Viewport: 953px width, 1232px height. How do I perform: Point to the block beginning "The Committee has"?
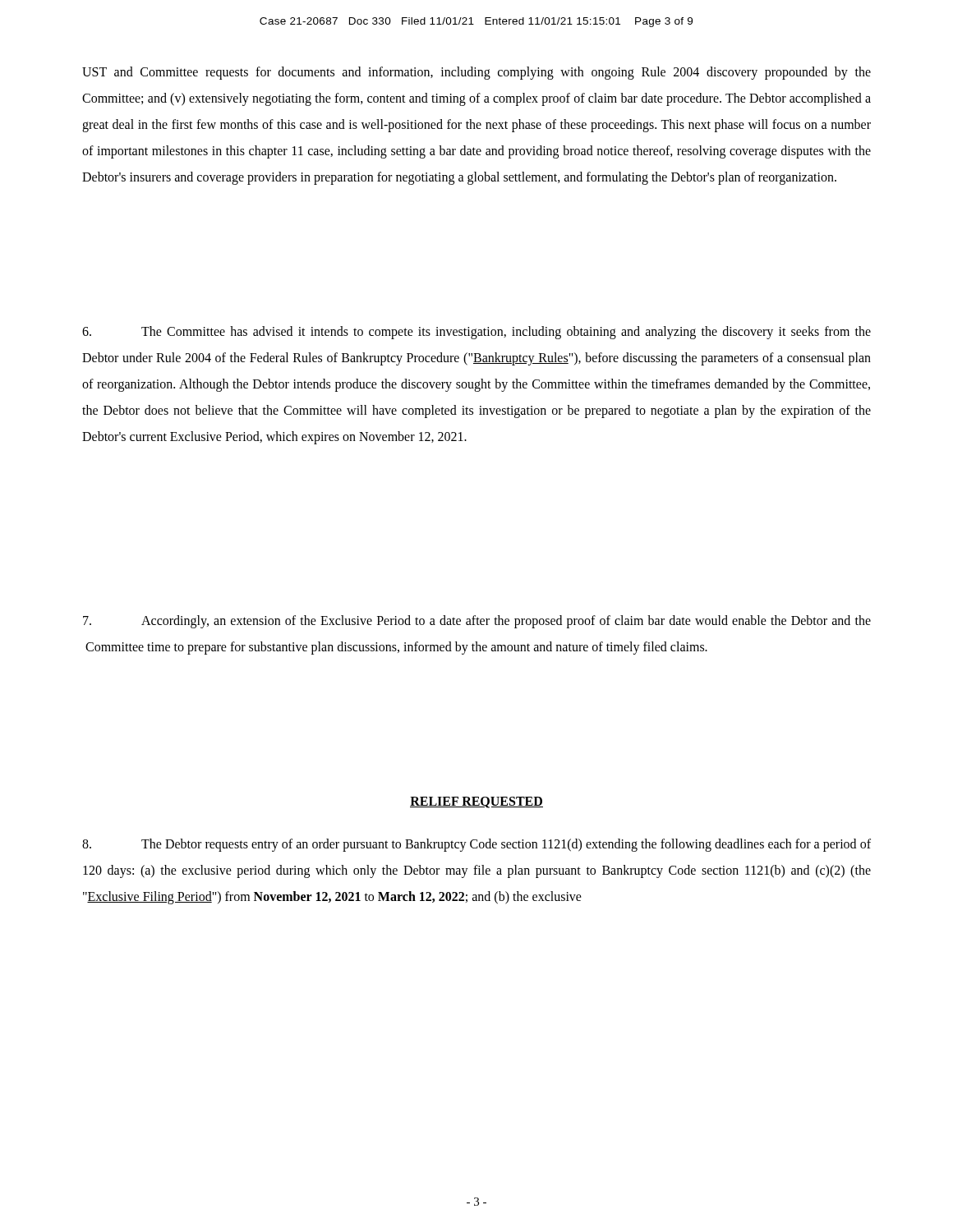click(x=476, y=381)
